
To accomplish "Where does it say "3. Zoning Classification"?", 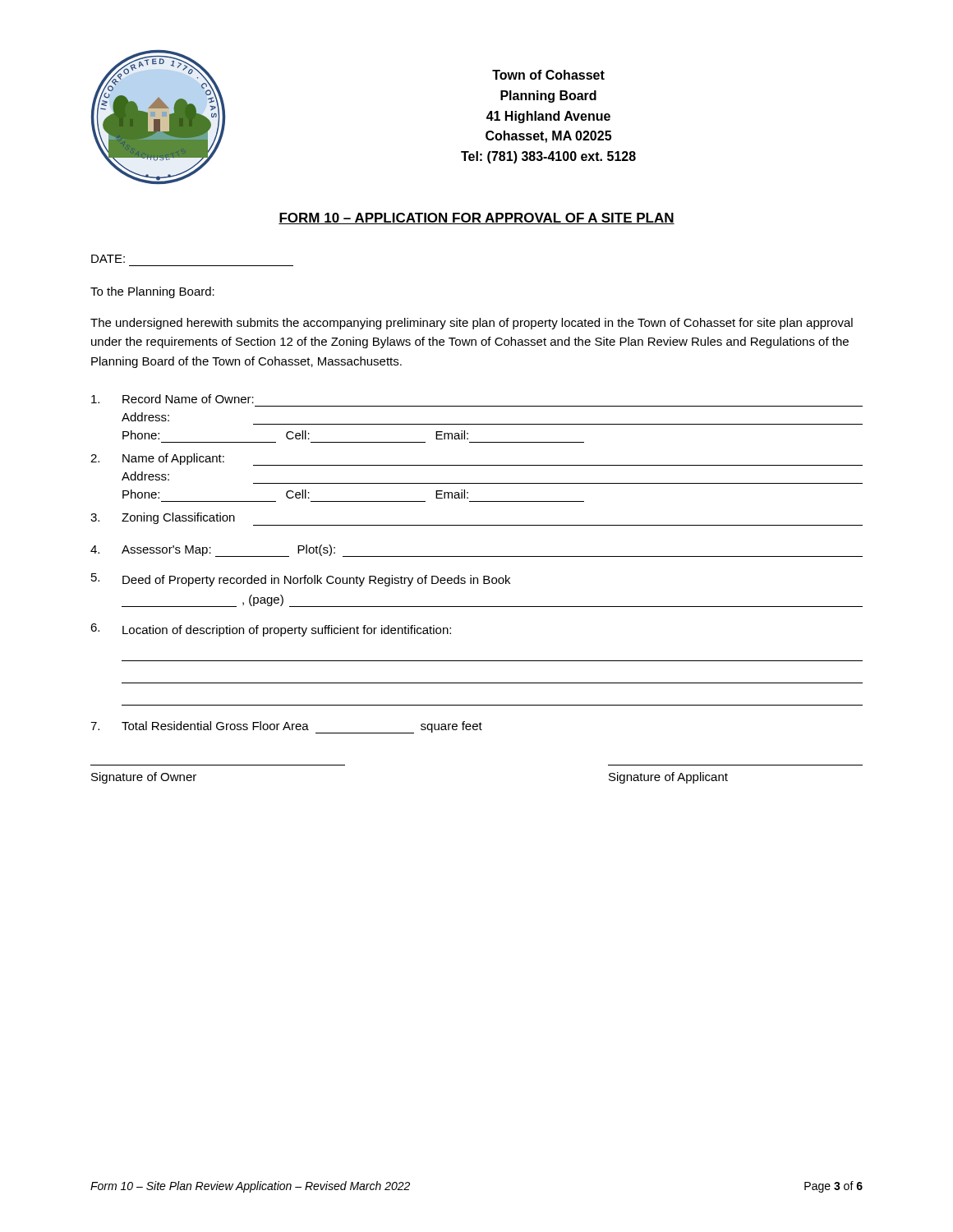I will [x=476, y=519].
